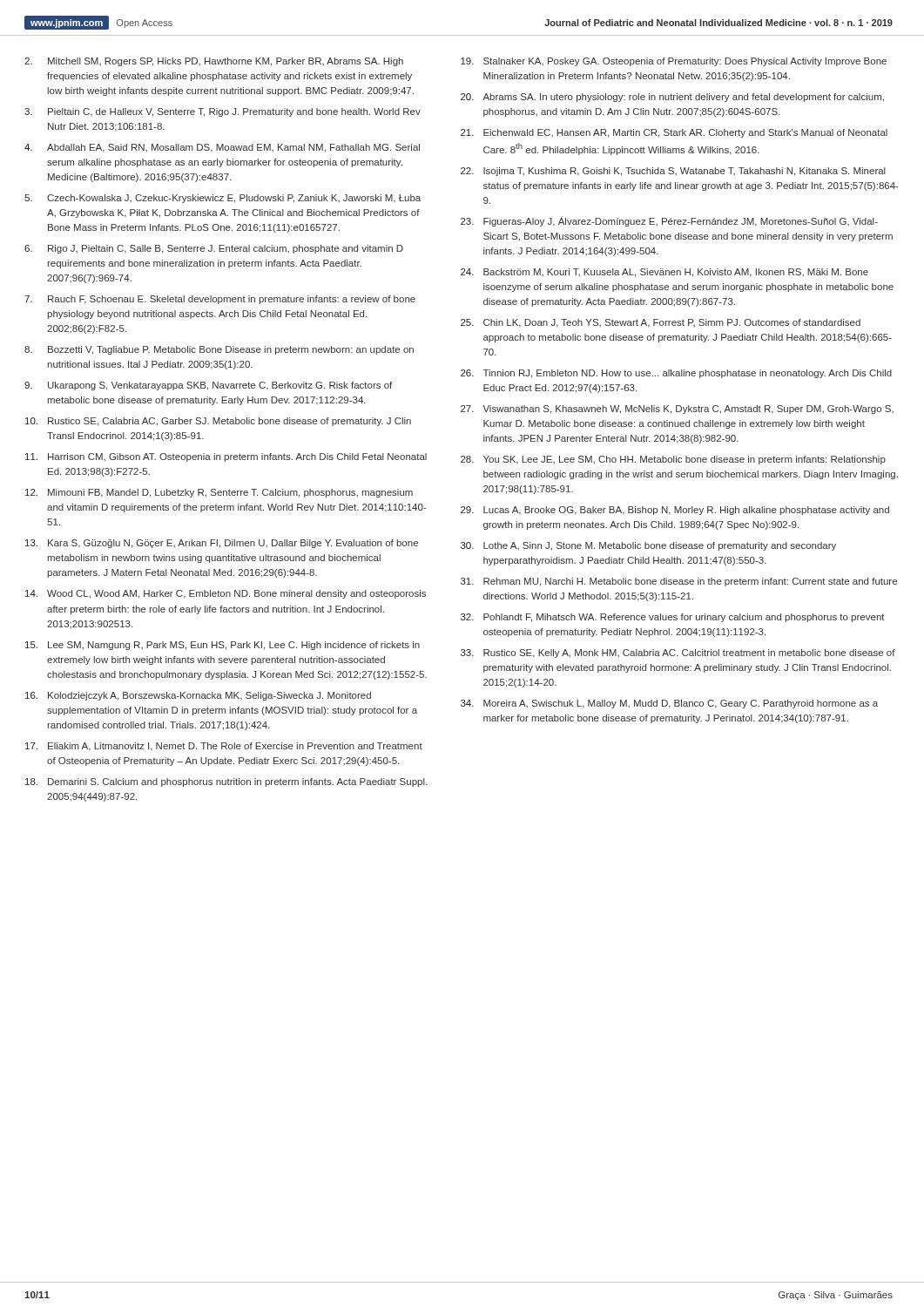Click on the region starting "20. Abrams SA."
Image resolution: width=924 pixels, height=1307 pixels.
click(x=680, y=105)
